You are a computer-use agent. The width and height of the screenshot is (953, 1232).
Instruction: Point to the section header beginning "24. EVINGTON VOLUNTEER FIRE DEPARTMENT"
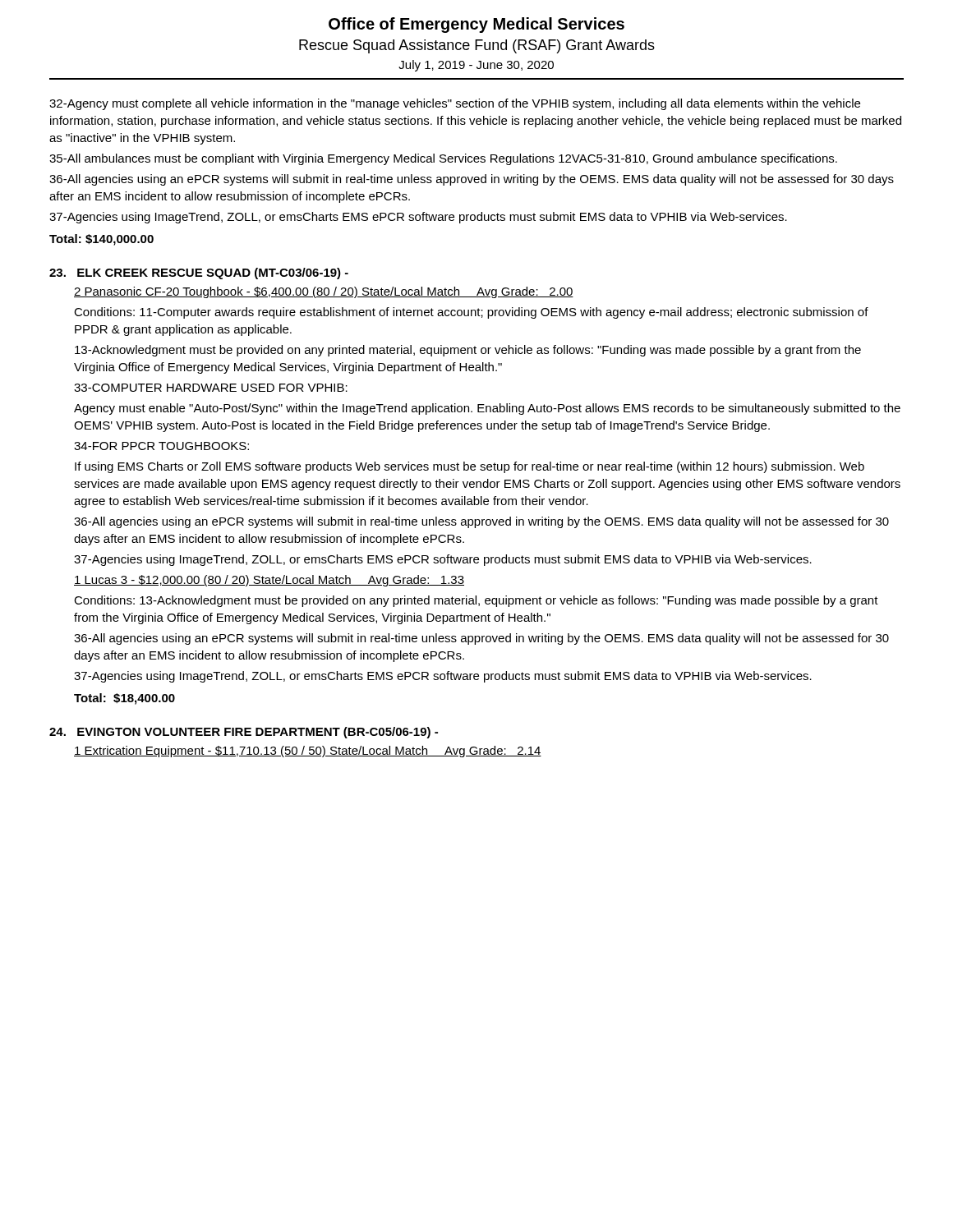(x=244, y=731)
